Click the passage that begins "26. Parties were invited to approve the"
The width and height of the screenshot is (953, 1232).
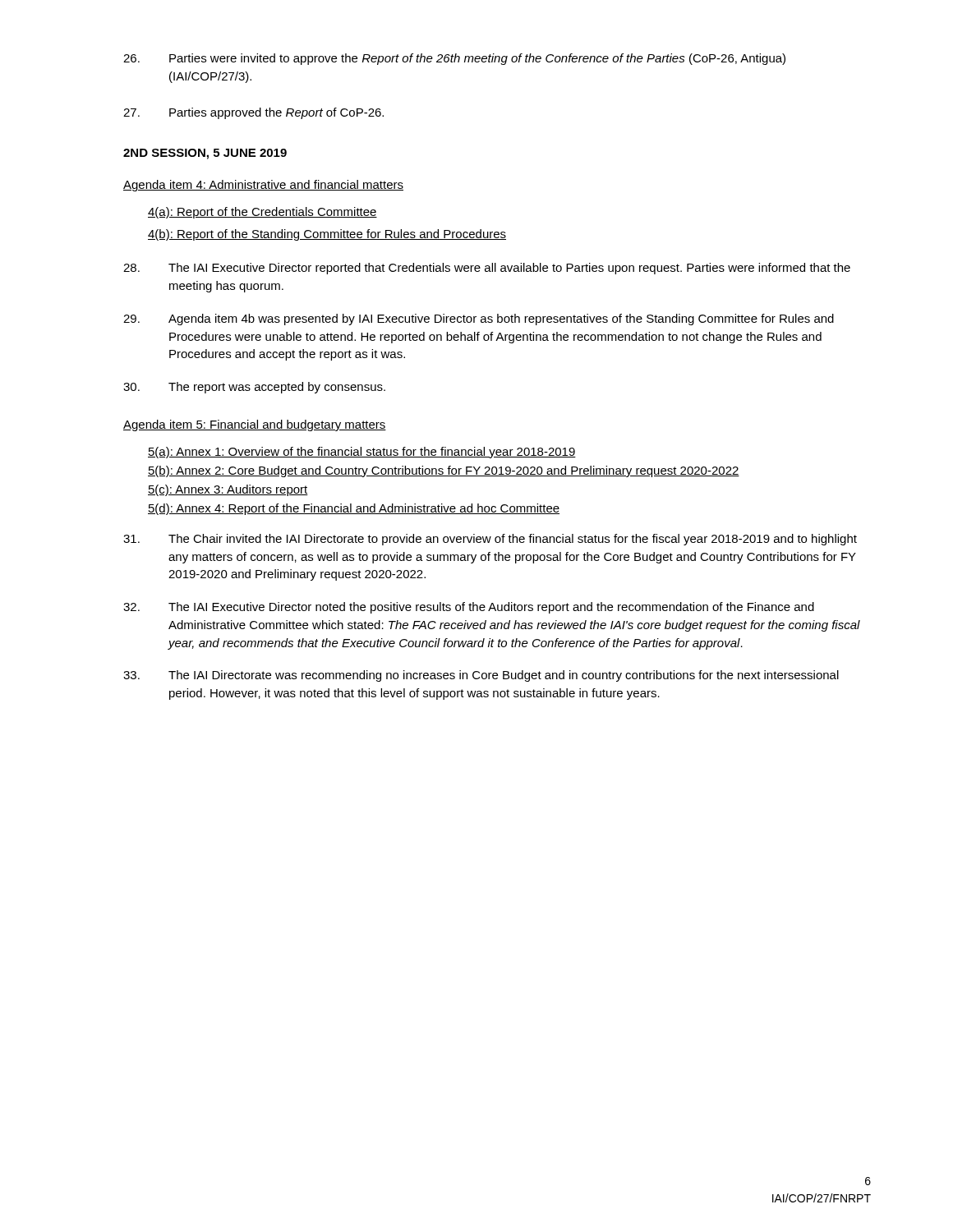tap(497, 67)
